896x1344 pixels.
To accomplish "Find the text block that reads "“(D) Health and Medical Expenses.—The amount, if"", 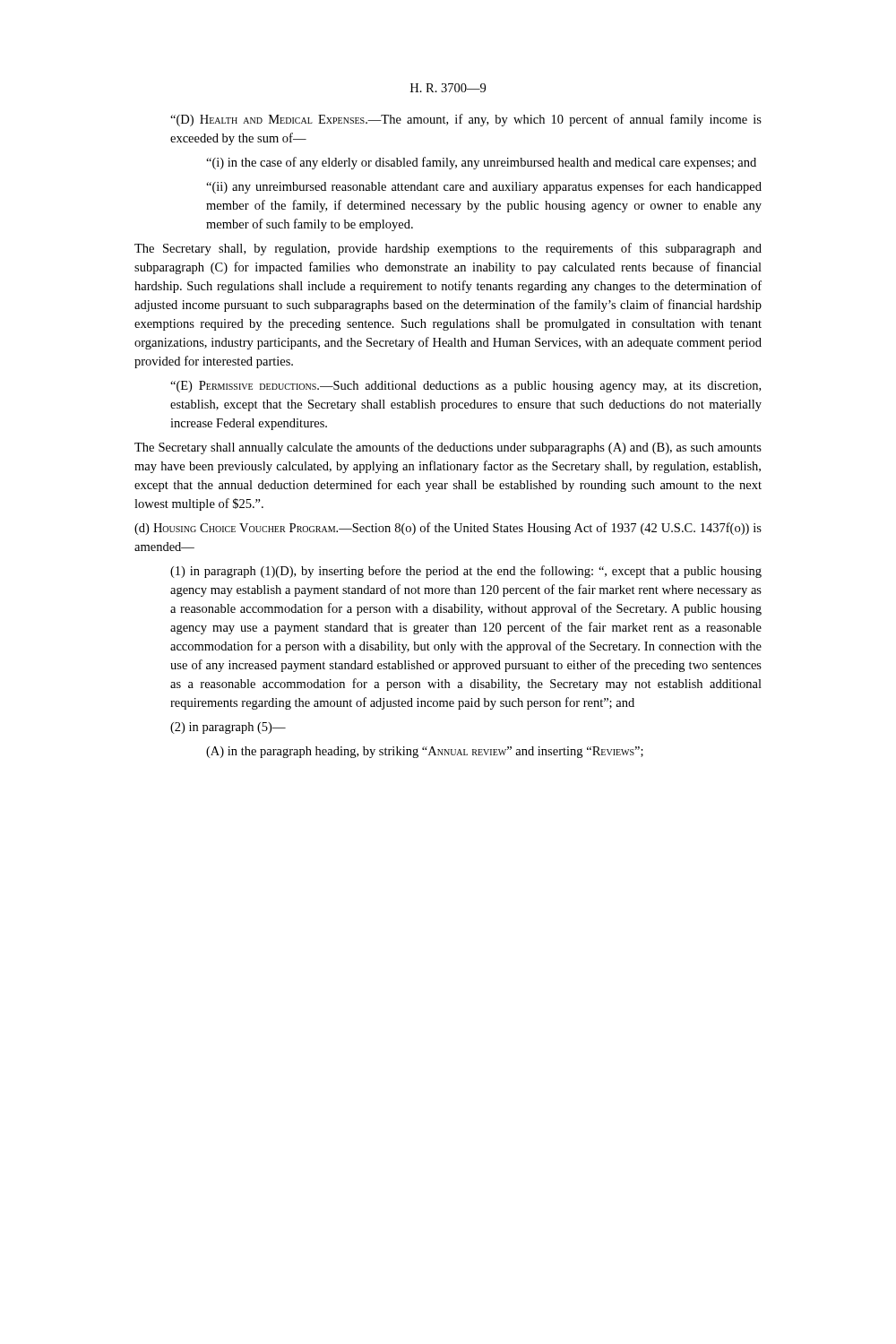I will tap(448, 436).
